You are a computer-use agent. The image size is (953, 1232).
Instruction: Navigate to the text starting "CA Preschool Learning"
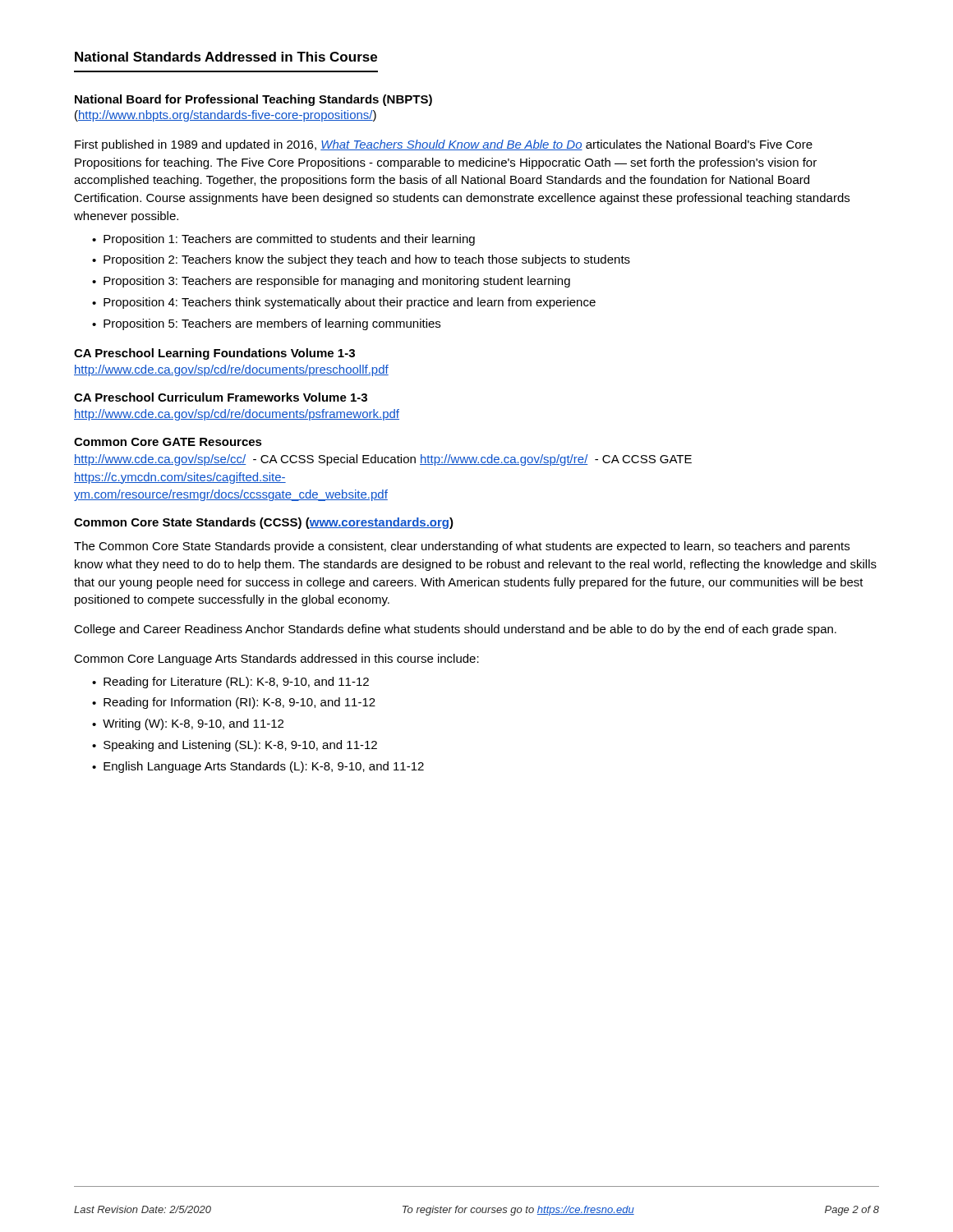pyautogui.click(x=215, y=353)
